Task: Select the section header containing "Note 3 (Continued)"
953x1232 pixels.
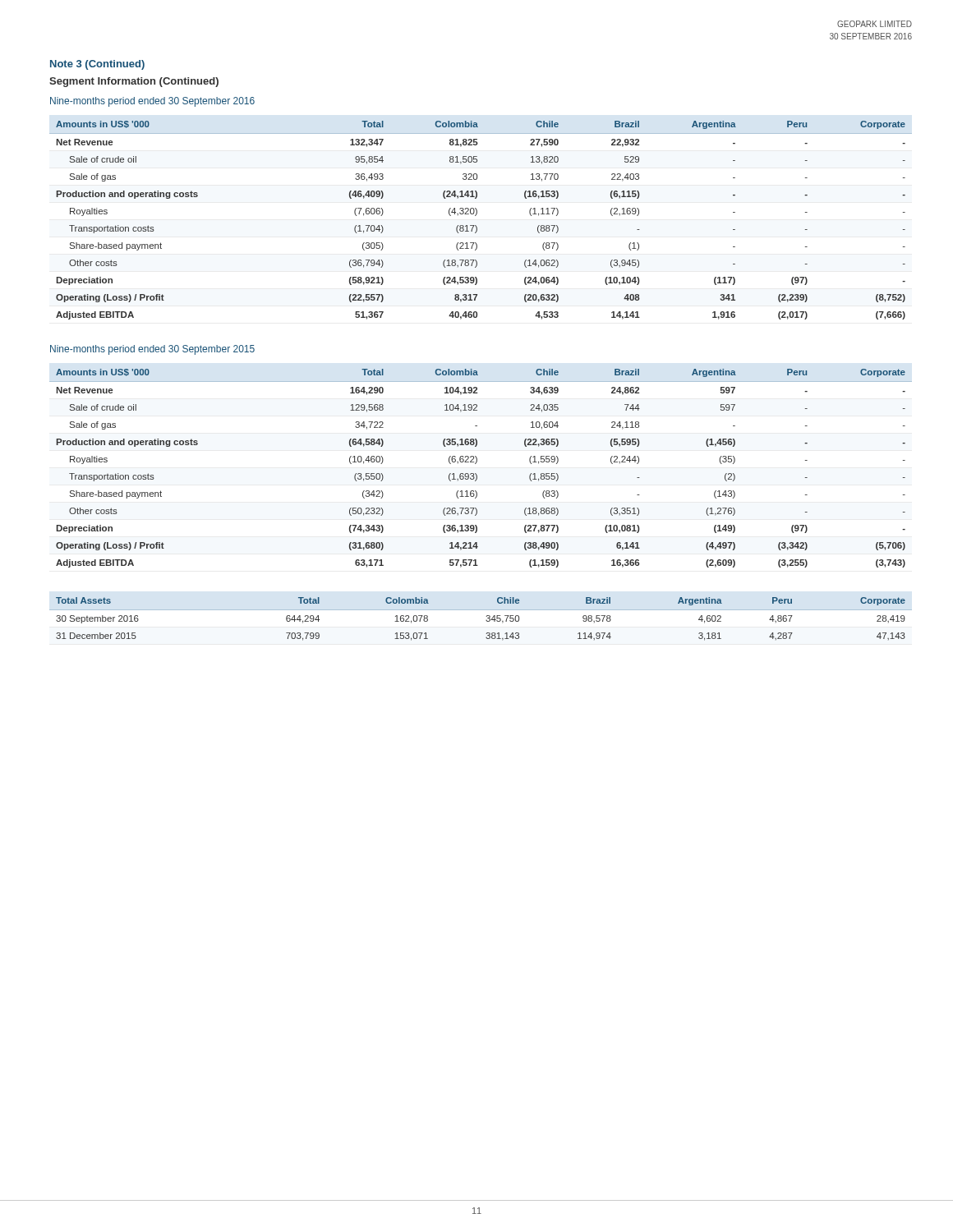Action: (97, 64)
